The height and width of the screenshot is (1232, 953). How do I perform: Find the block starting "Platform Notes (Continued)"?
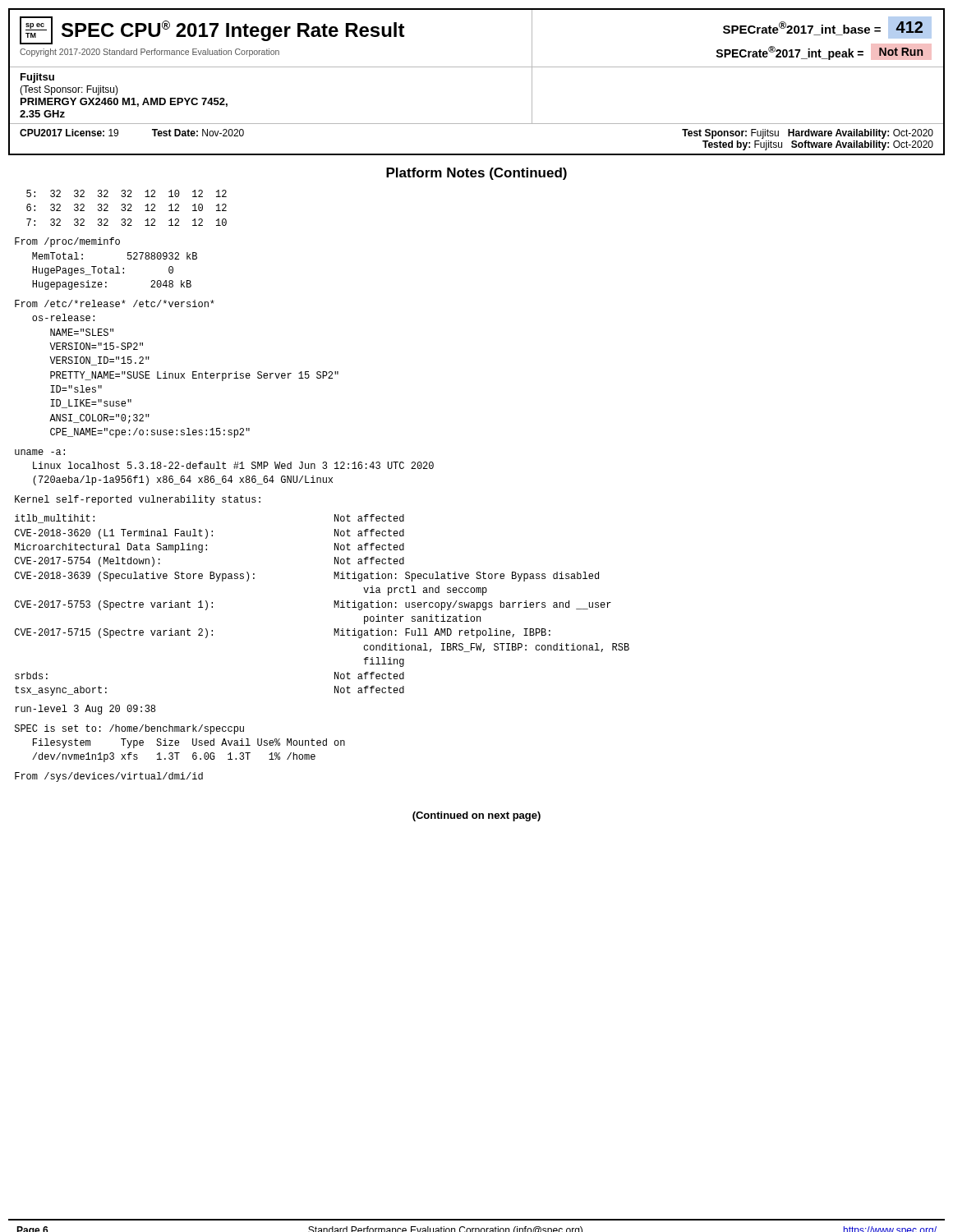point(476,173)
